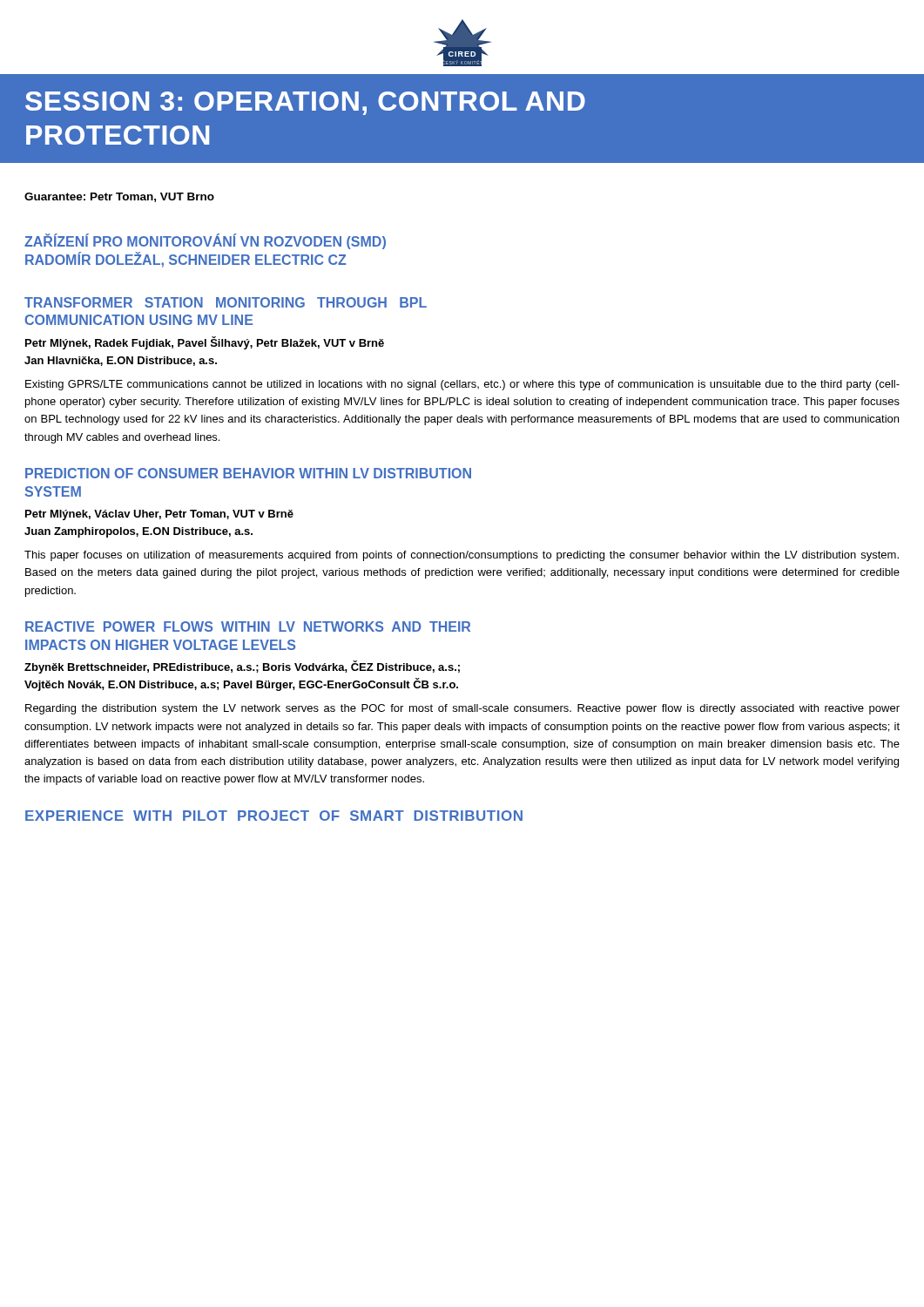Click the section header that begins "PREDICTION OF CONSUMER BEHAVIOR WITHIN"
Viewport: 924px width, 1307px height.
[x=248, y=482]
